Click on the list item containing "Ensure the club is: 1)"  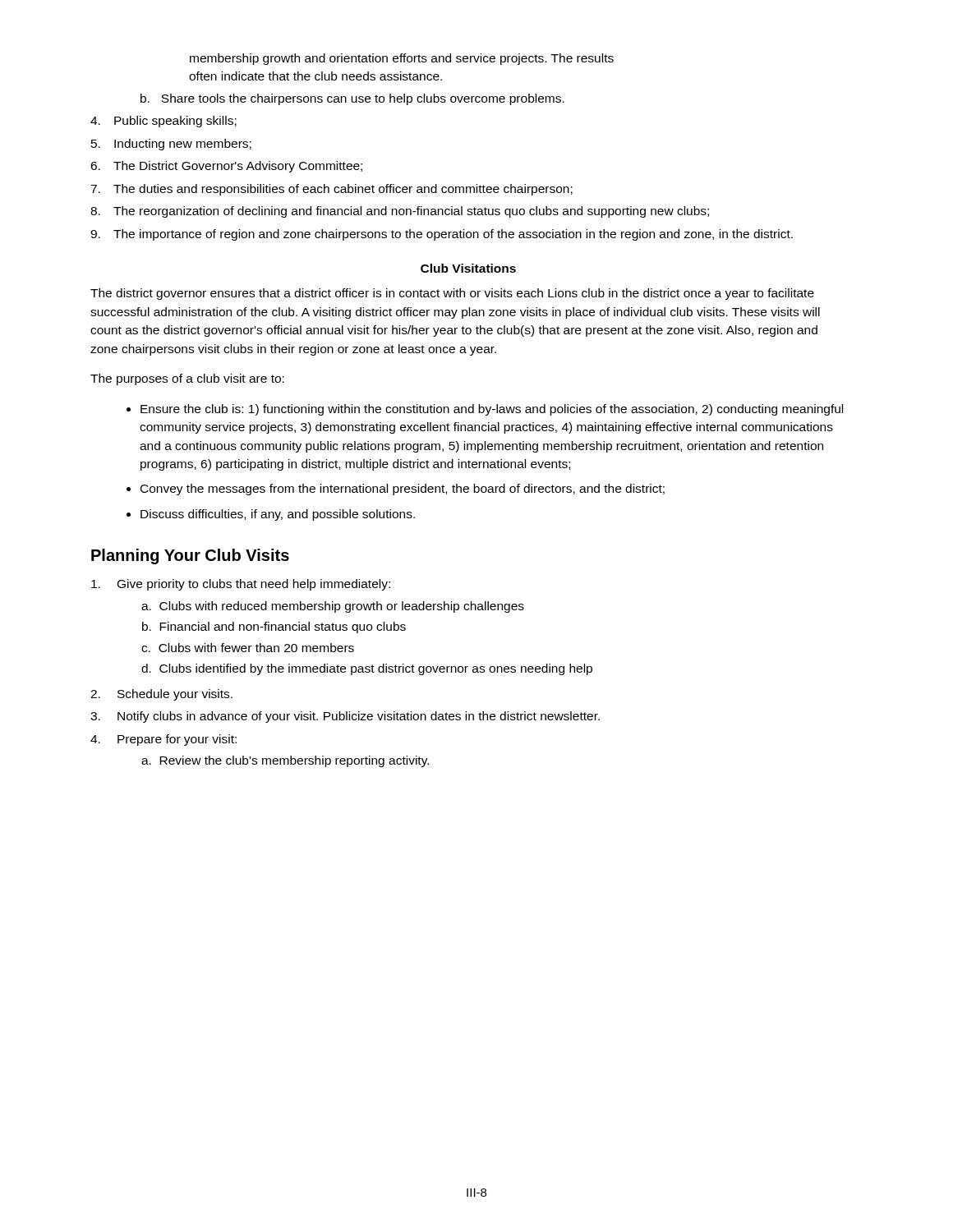[x=492, y=436]
